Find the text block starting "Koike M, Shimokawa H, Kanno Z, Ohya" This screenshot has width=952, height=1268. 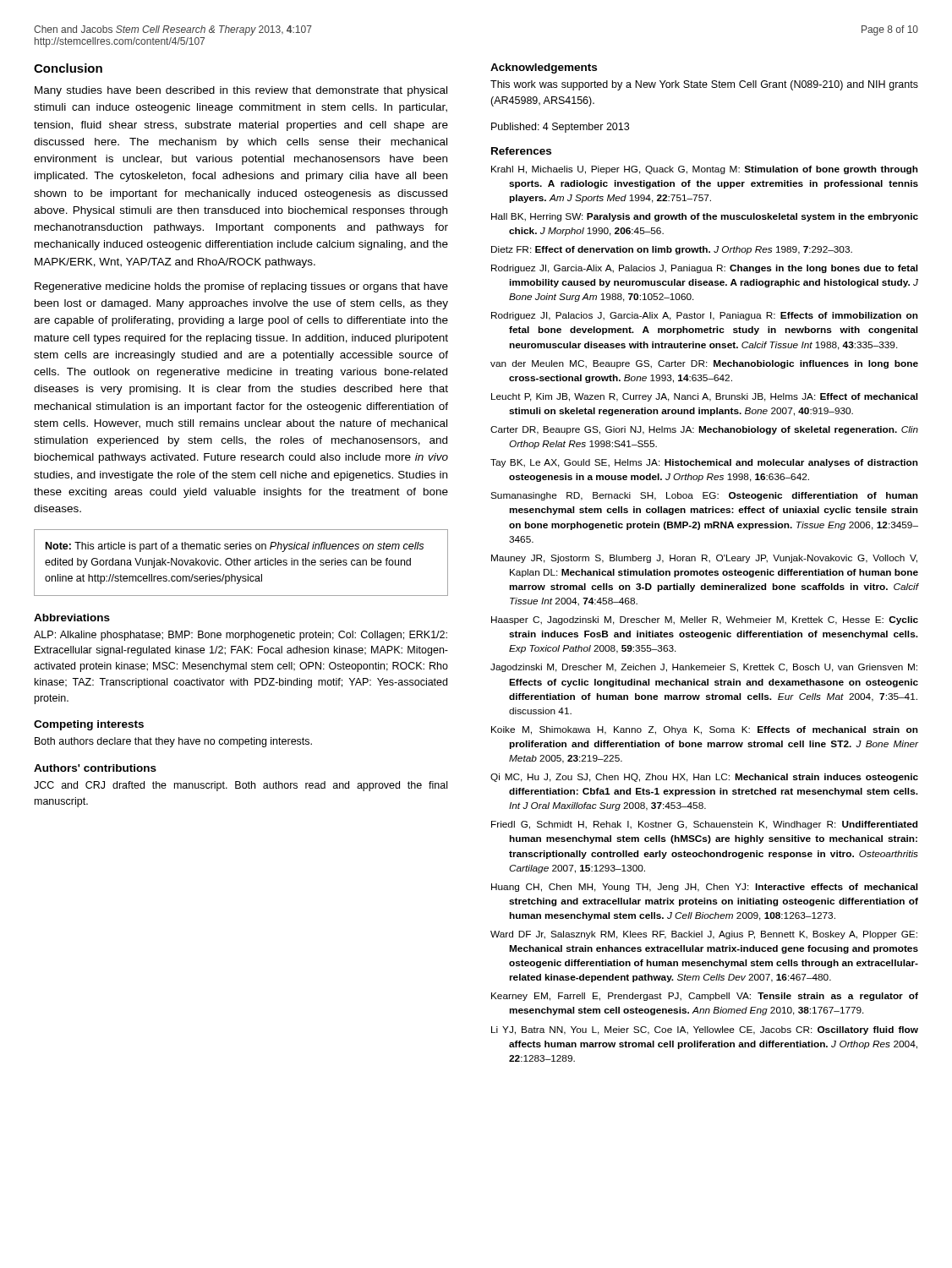704,744
